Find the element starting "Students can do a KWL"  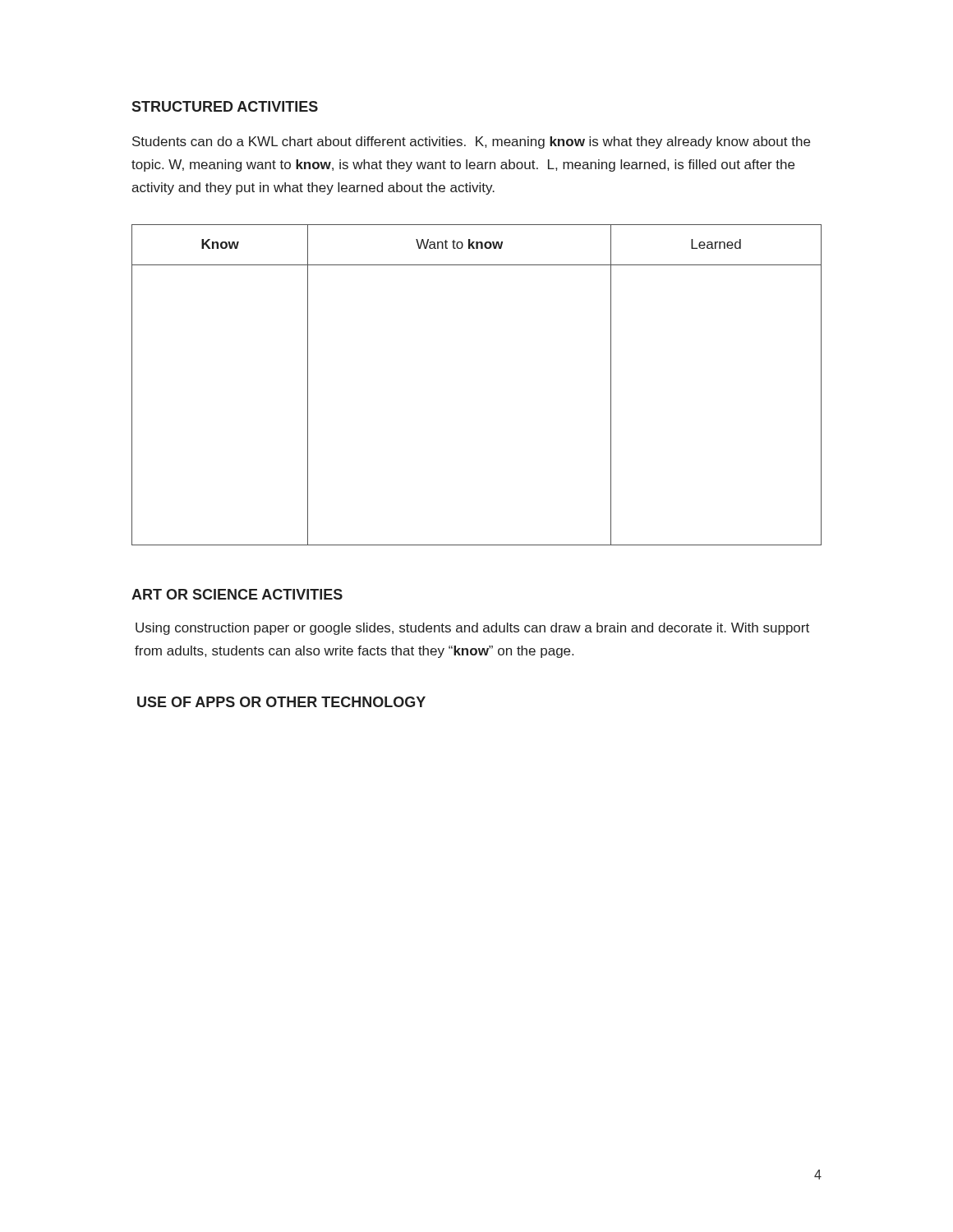click(471, 165)
